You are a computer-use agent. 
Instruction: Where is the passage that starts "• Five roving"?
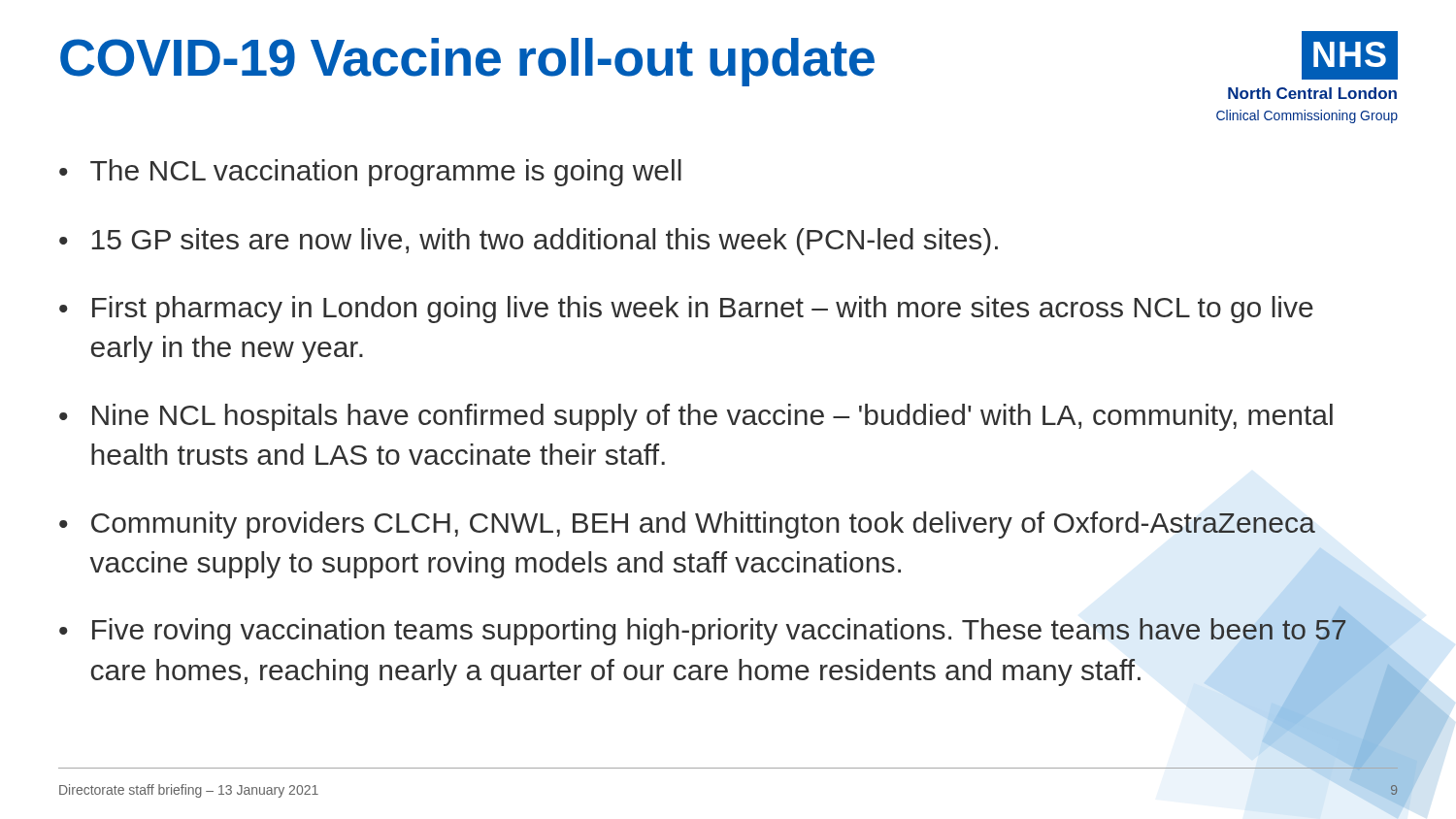tap(718, 650)
